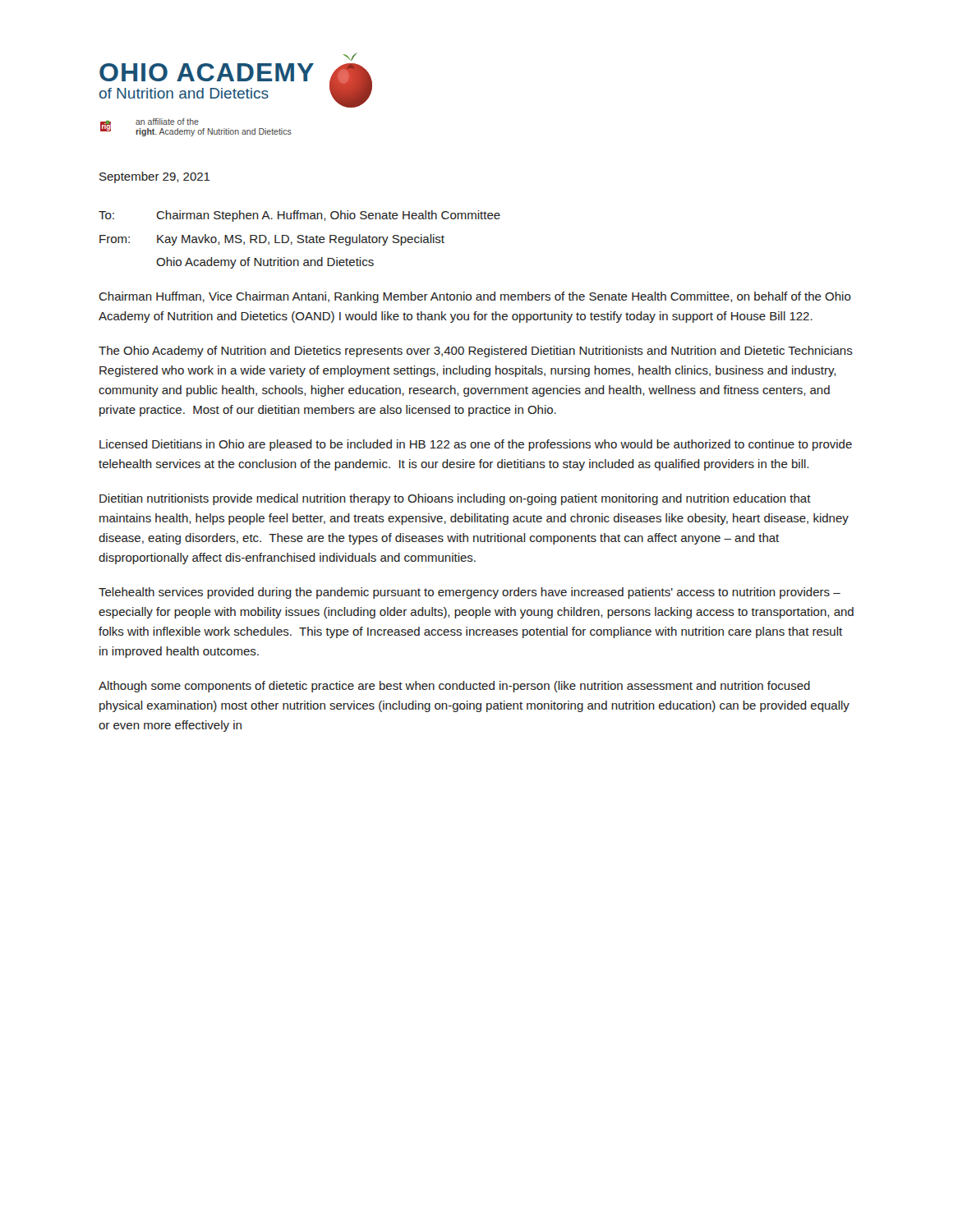The height and width of the screenshot is (1232, 953).
Task: Click on the text block that reads "Dietitian nutritionists provide medical"
Action: click(473, 527)
